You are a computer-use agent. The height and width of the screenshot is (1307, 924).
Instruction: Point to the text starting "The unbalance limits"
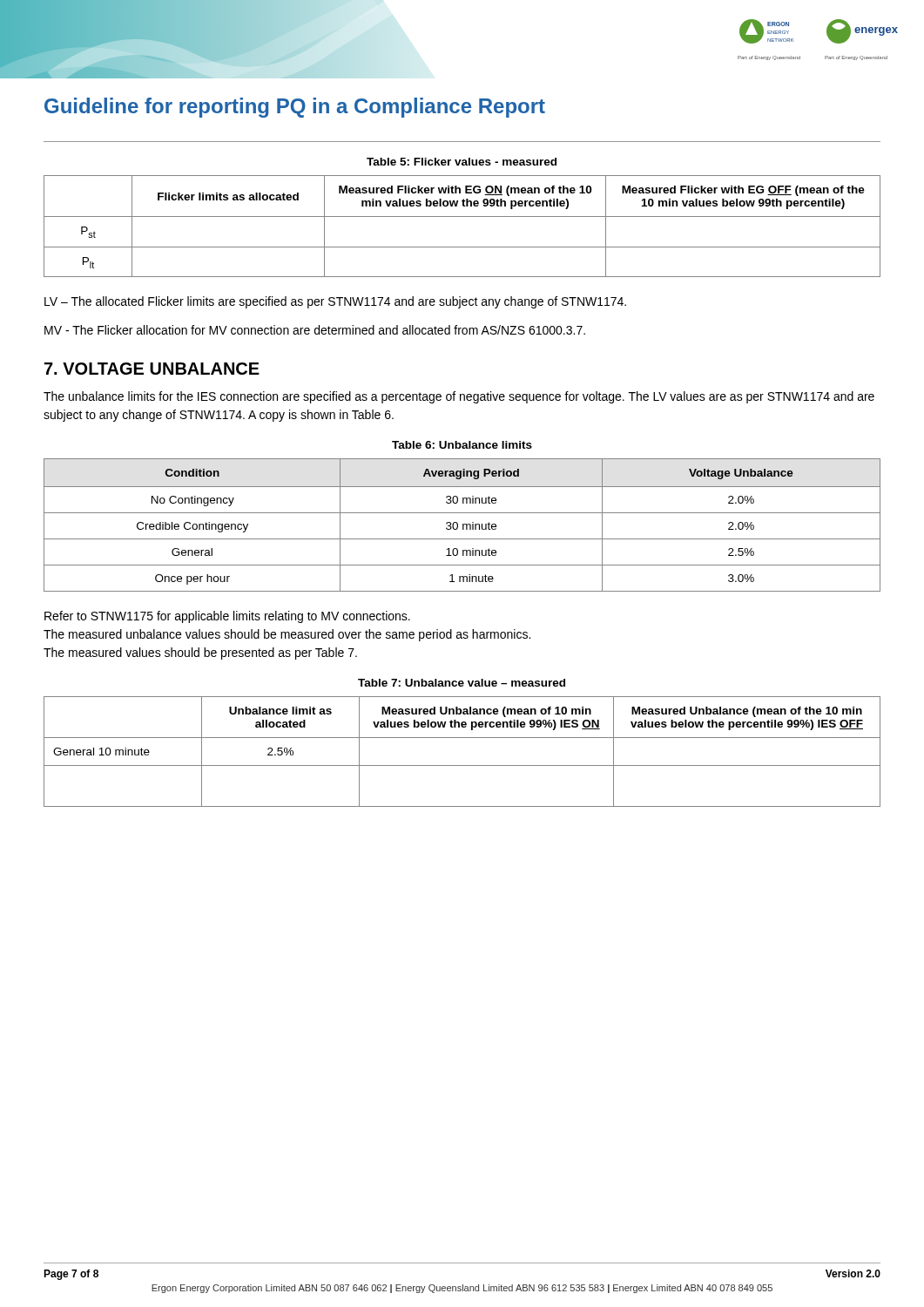(x=459, y=406)
